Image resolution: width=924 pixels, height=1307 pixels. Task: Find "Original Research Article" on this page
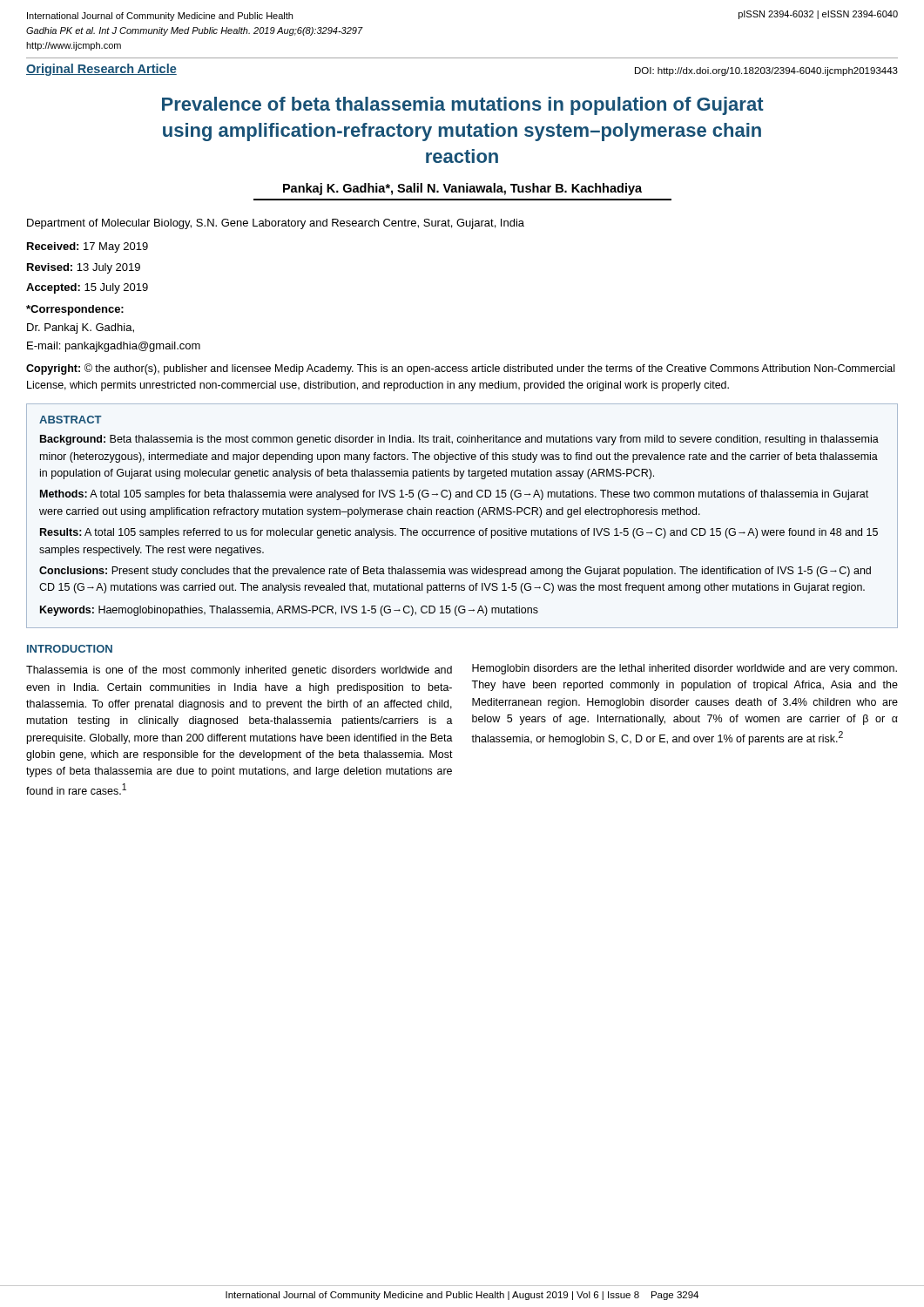coord(101,69)
